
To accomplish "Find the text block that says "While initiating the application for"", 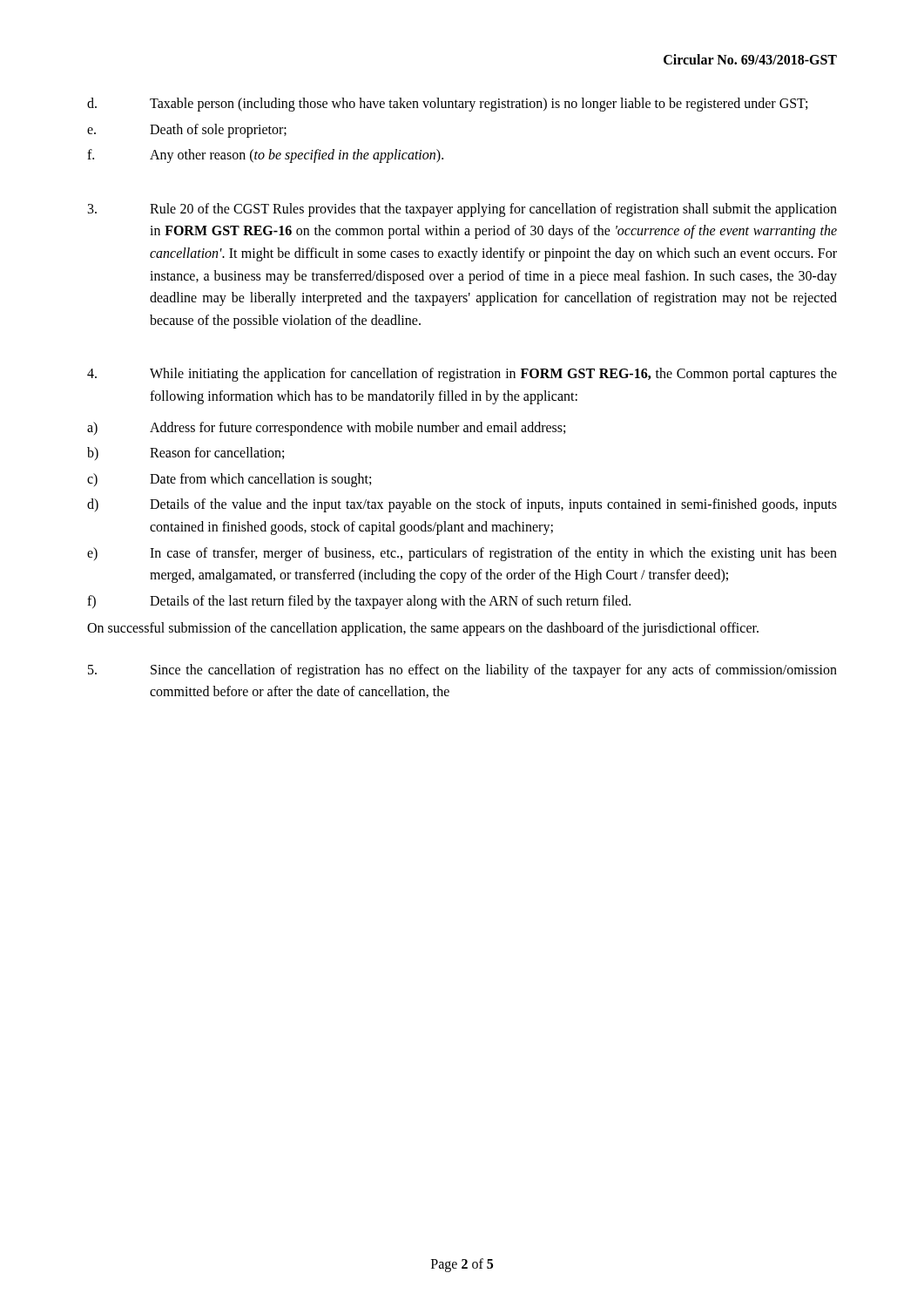I will click(x=462, y=385).
